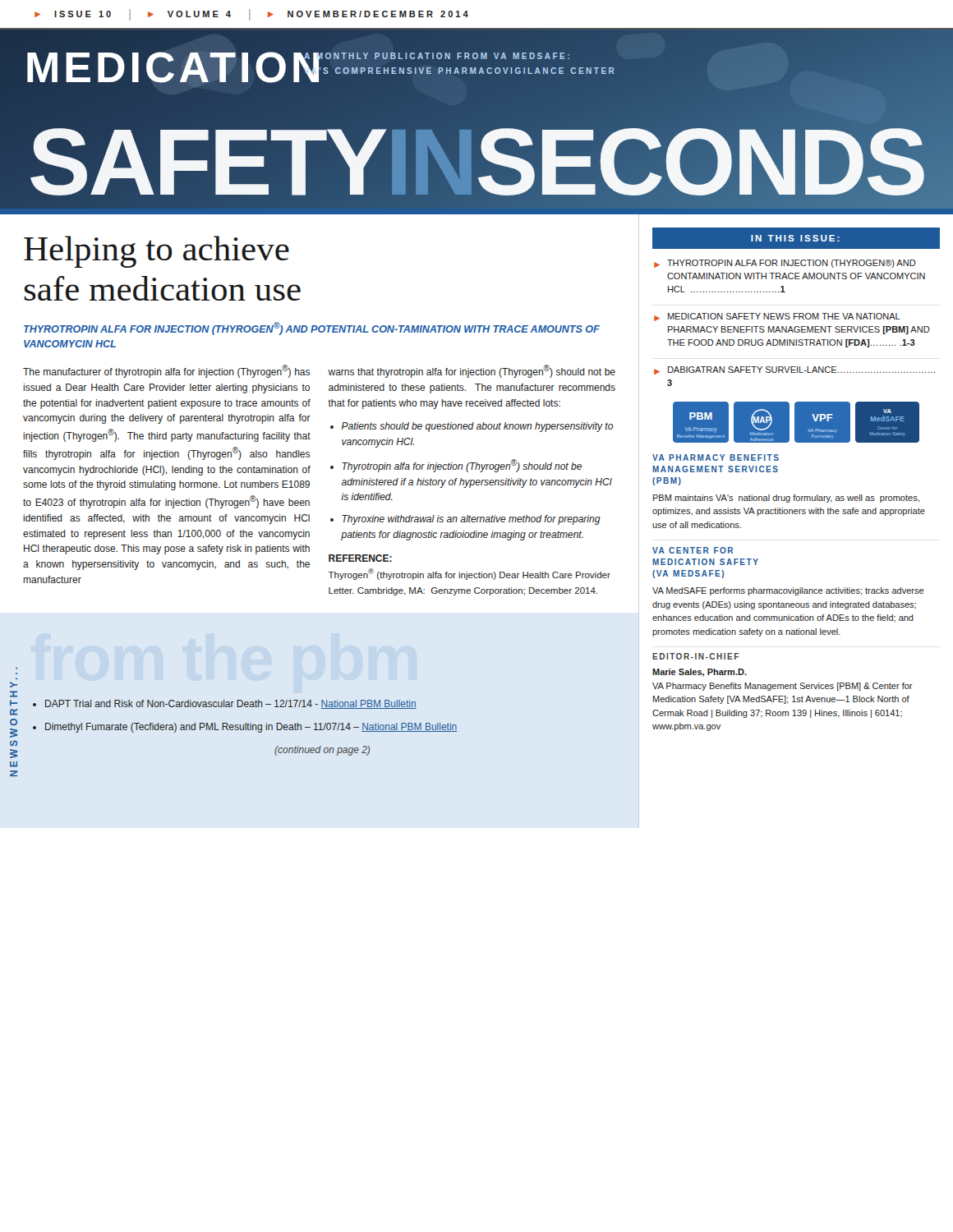The width and height of the screenshot is (953, 1232).
Task: Point to the block beginning "DAPT Trial and Risk of Non-Cardiovascular Death"
Action: pyautogui.click(x=322, y=716)
